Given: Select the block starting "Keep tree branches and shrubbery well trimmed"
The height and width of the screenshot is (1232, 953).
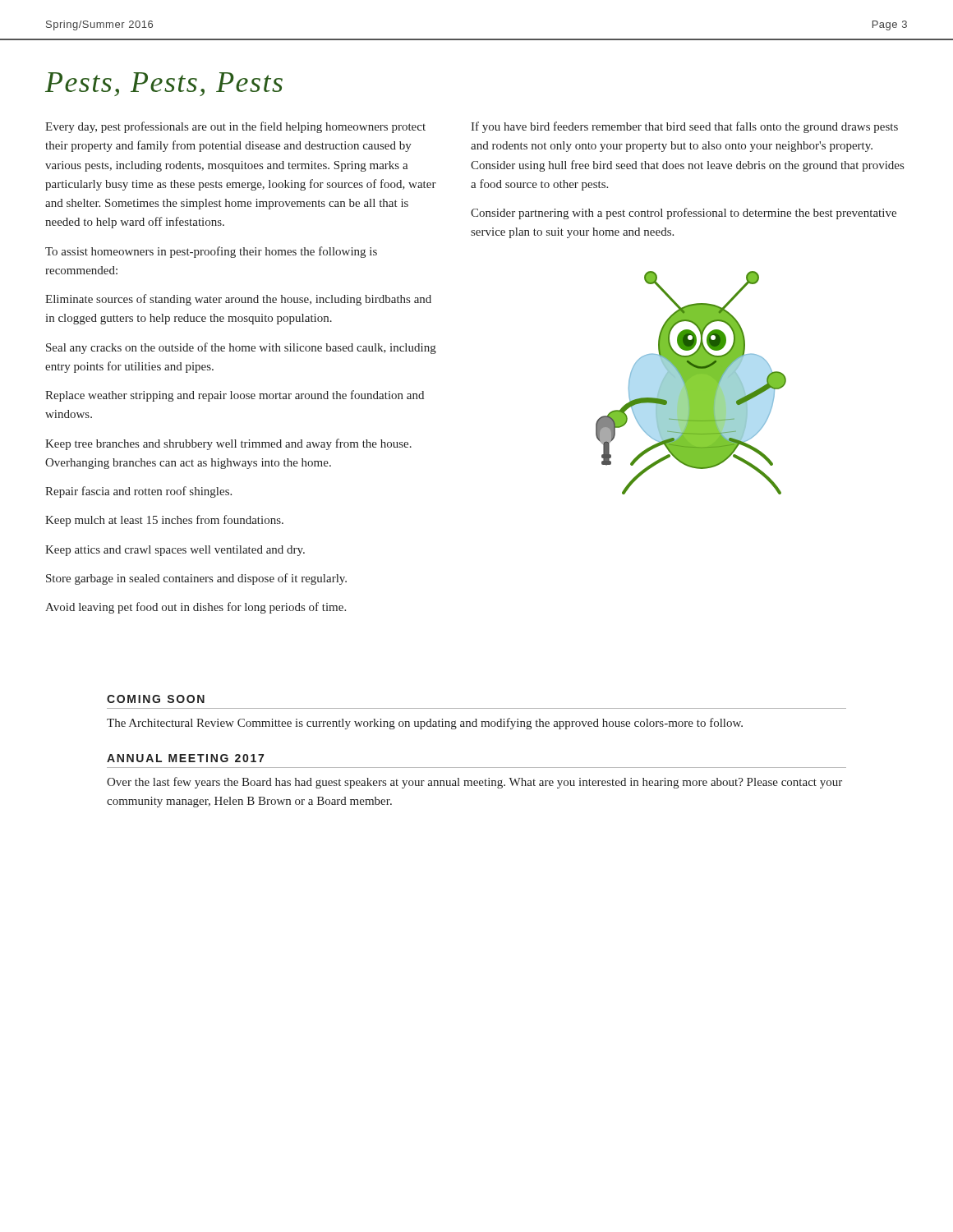Looking at the screenshot, I should 242,453.
